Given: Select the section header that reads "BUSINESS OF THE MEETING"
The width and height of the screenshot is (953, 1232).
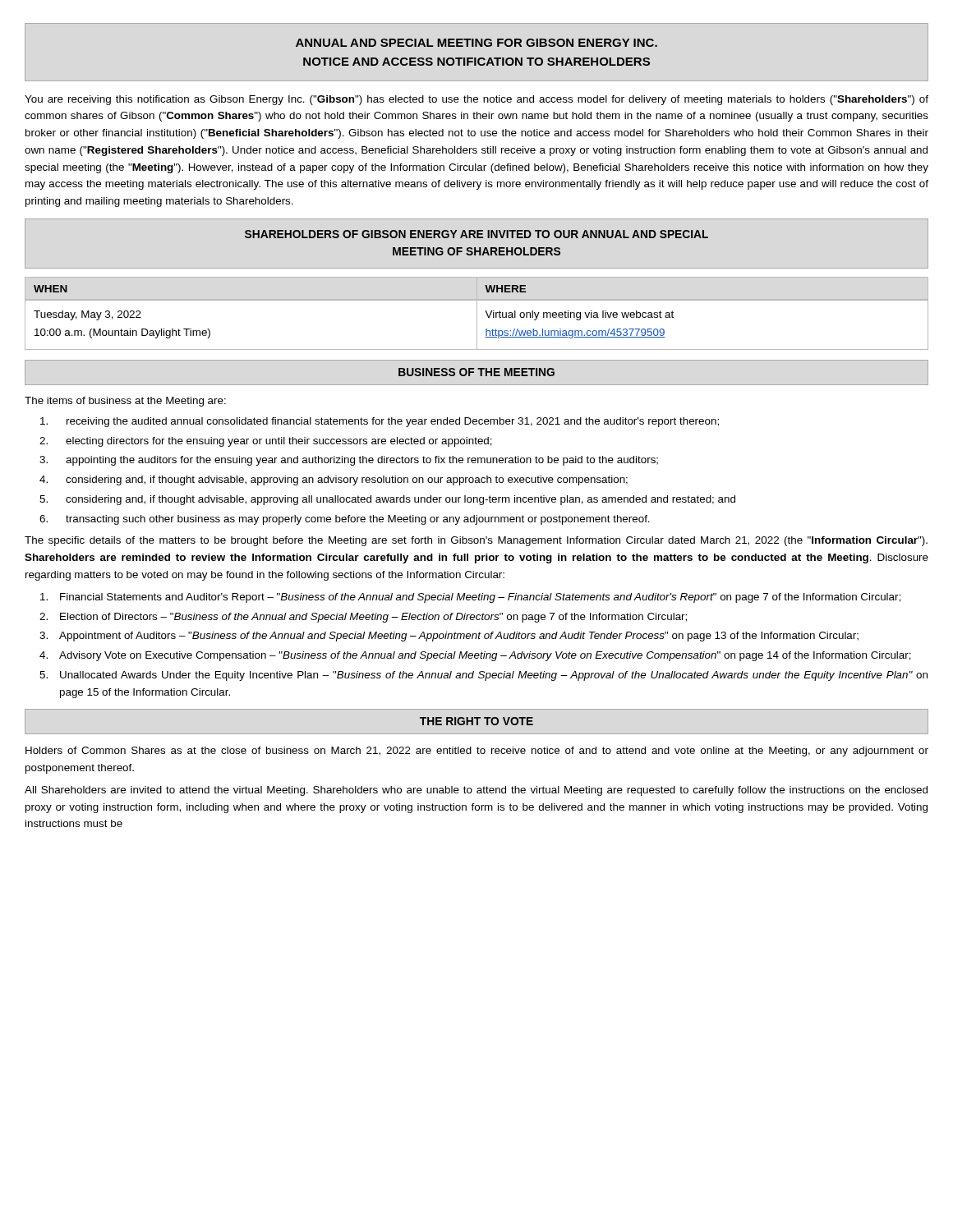Looking at the screenshot, I should click(476, 373).
